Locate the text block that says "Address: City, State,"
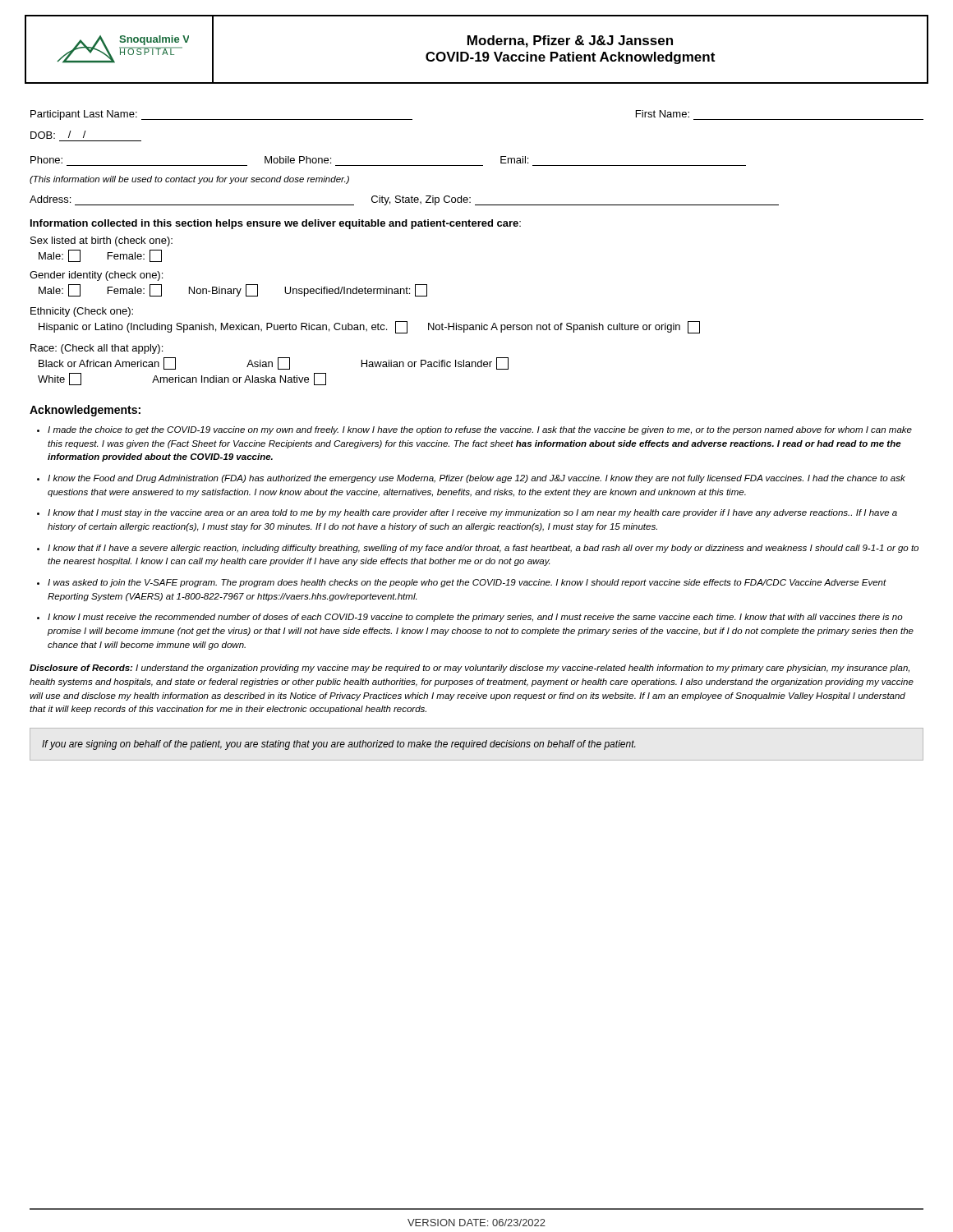 (404, 199)
